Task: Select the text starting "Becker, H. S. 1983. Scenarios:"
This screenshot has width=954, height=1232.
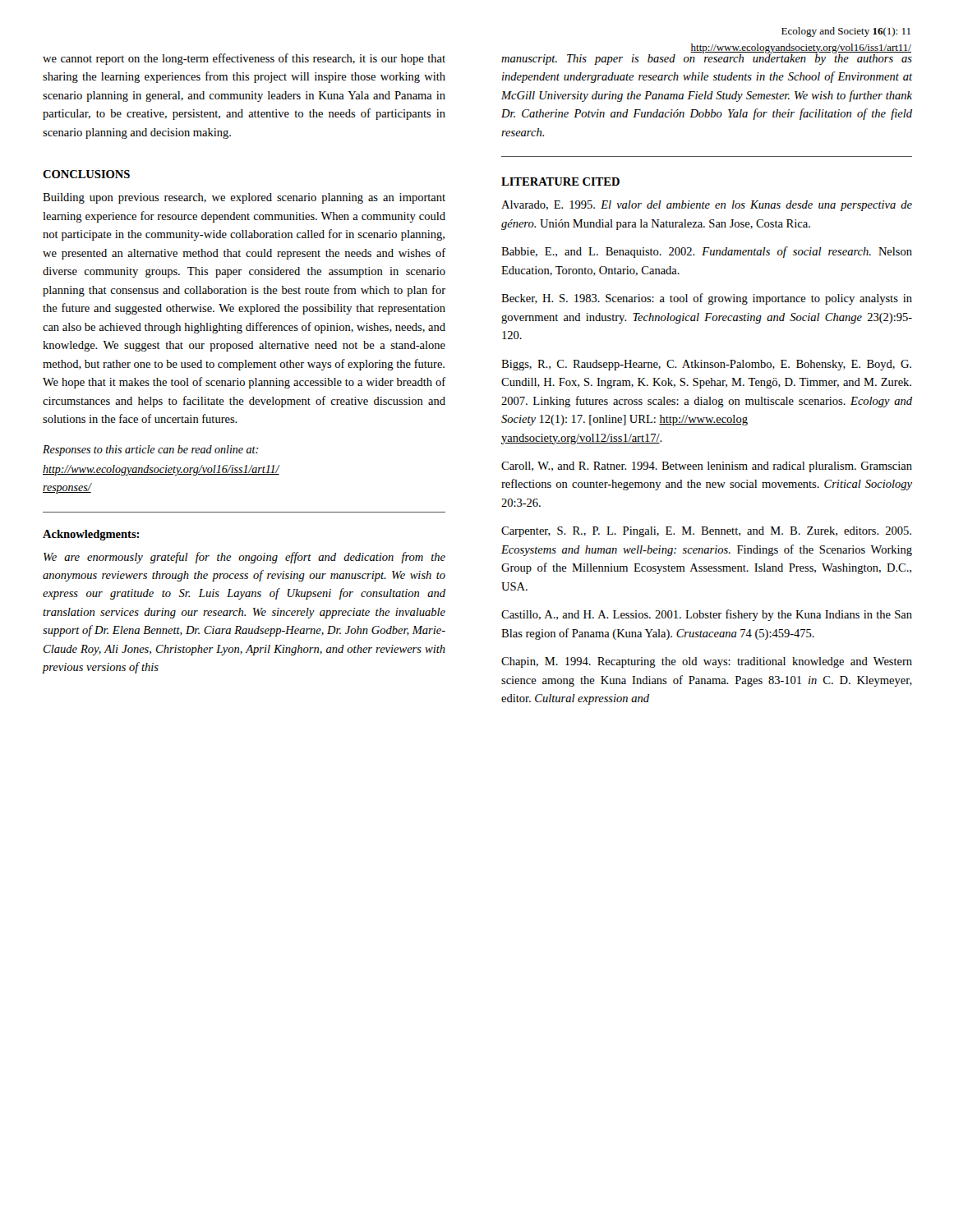Action: coord(707,317)
